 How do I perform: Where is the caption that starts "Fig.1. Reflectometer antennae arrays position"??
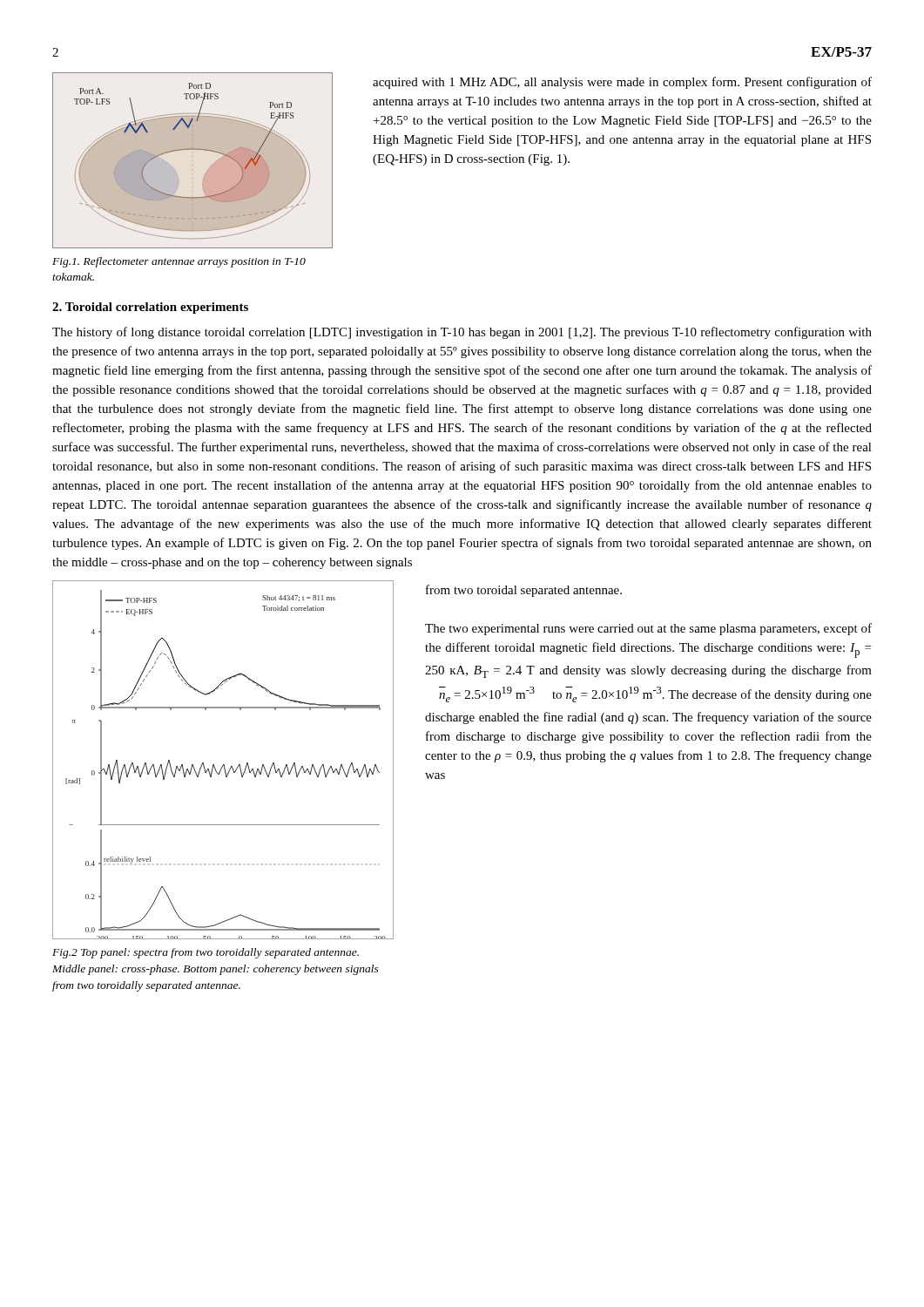coord(179,269)
